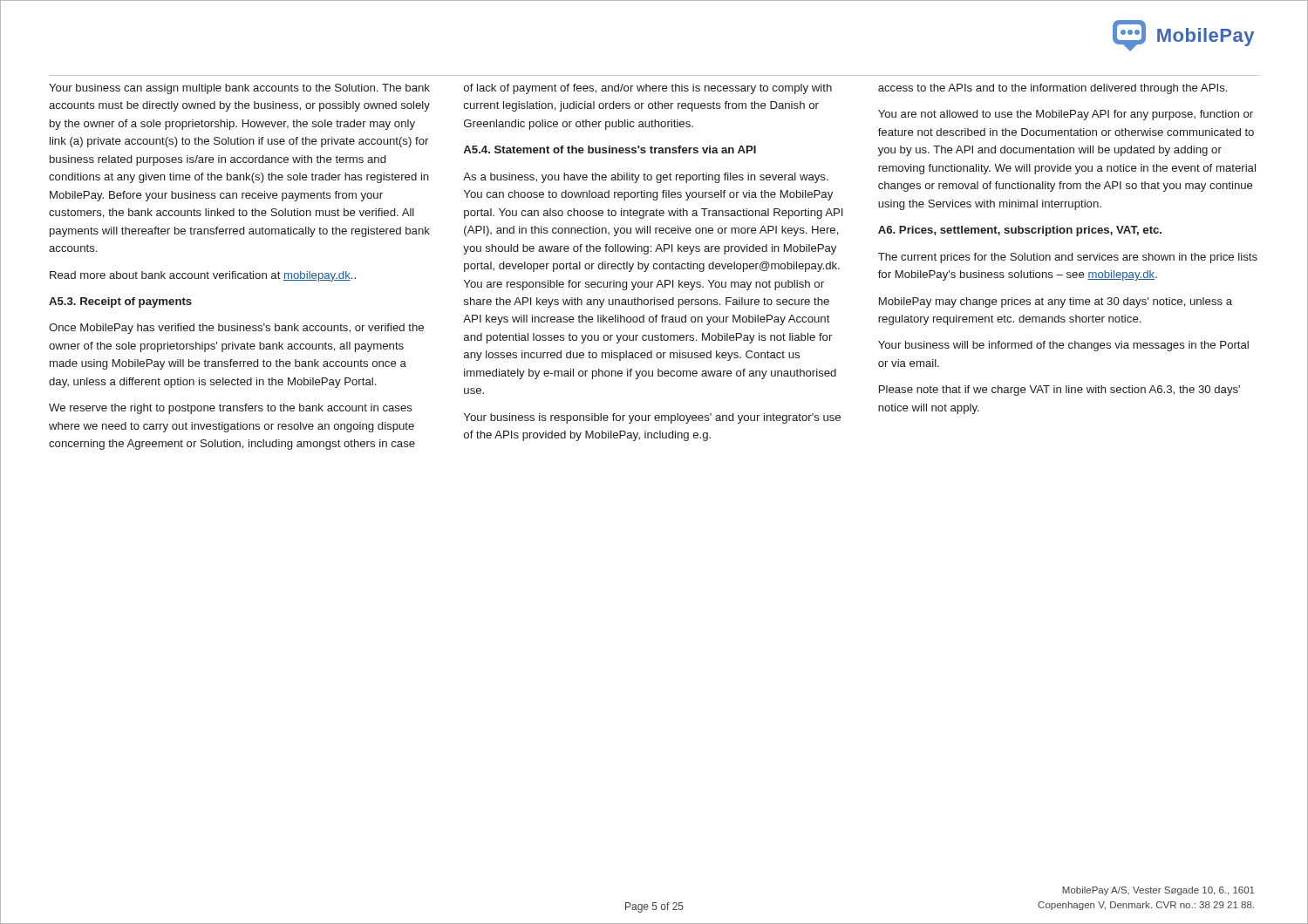Viewport: 1308px width, 924px height.
Task: Where is the passage that starts "Read more about bank account verification"?
Action: (239, 275)
